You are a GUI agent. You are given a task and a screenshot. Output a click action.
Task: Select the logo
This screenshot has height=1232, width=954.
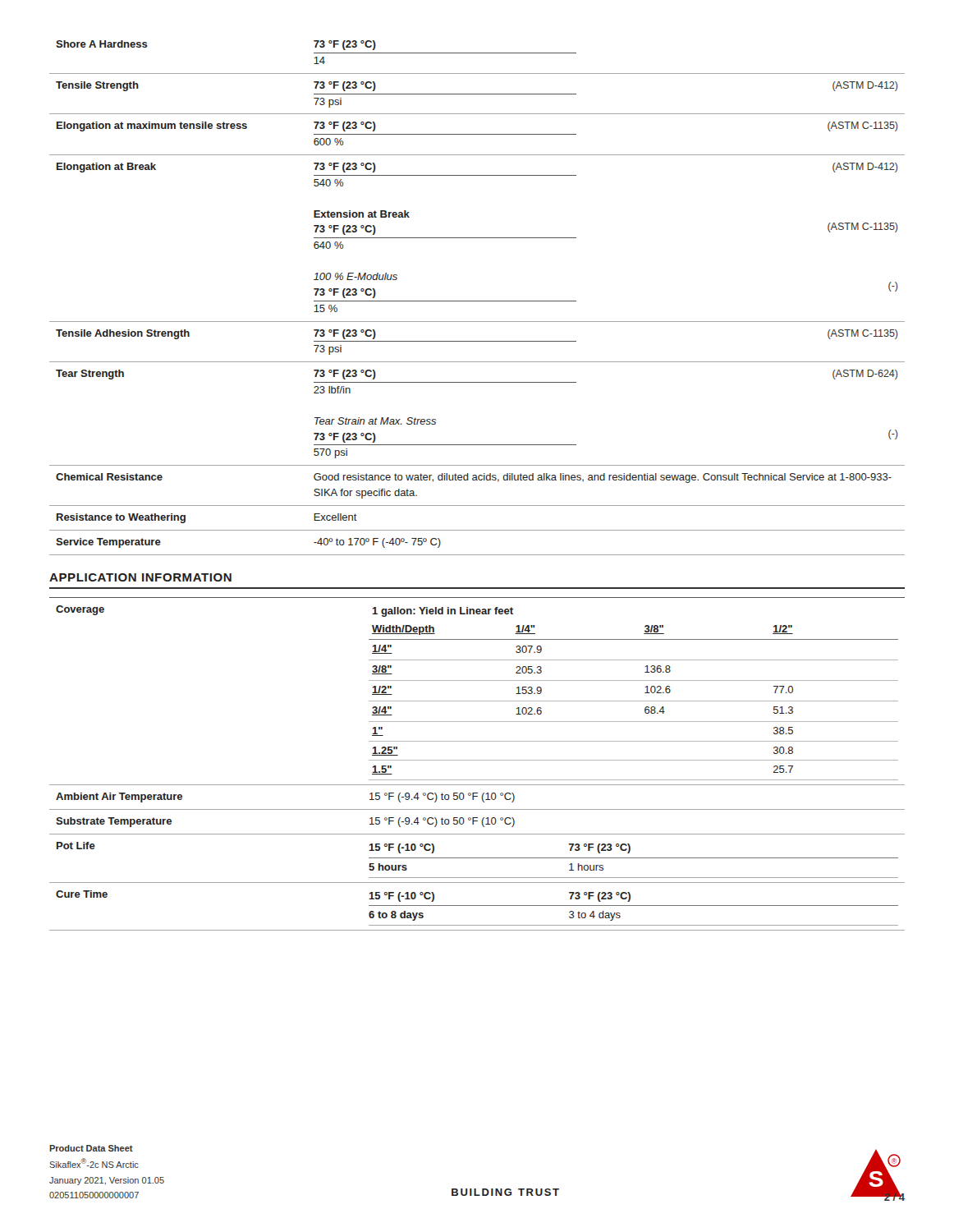(x=876, y=1175)
